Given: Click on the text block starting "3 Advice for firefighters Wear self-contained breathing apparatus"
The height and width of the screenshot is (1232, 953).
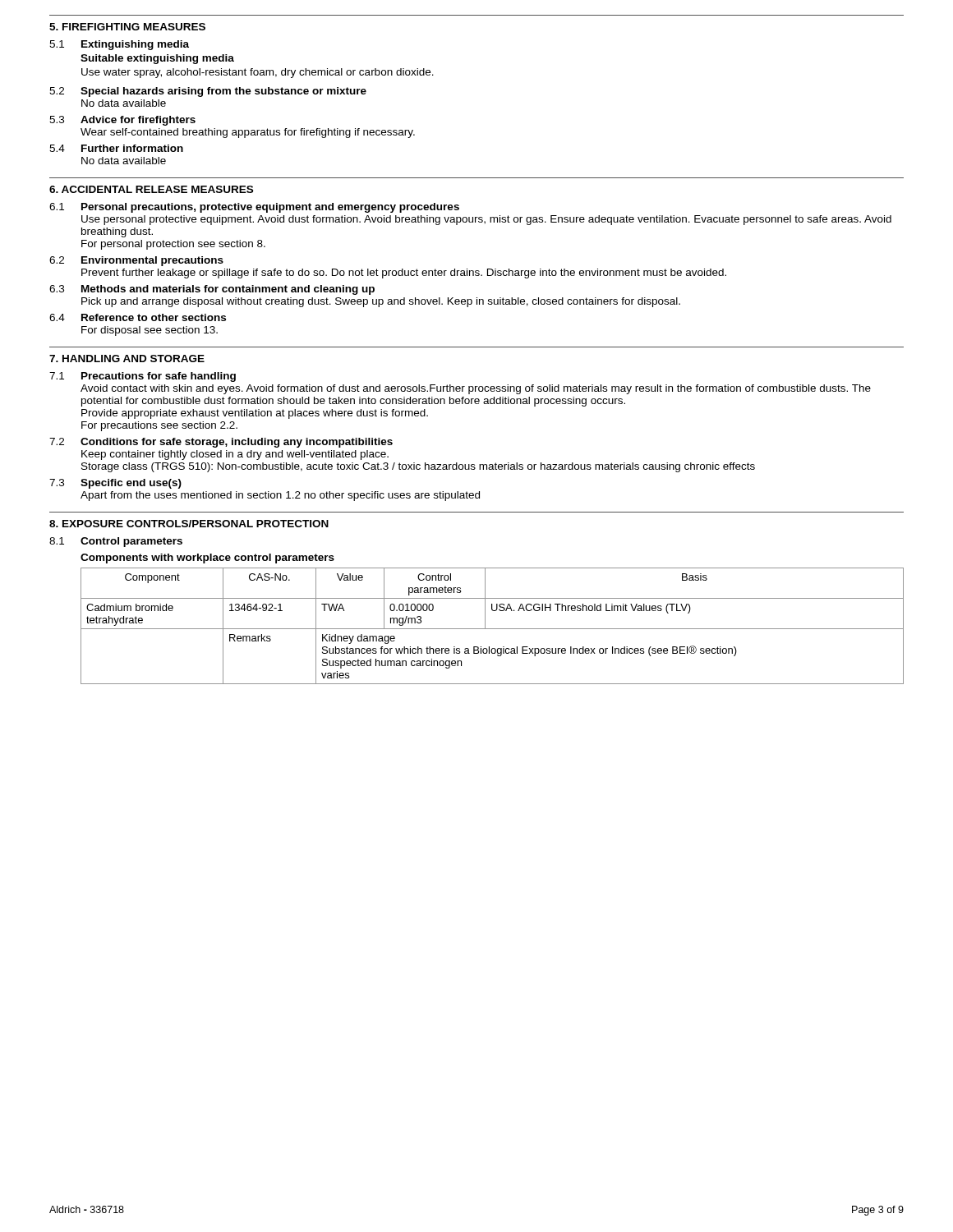Looking at the screenshot, I should point(122,121).
